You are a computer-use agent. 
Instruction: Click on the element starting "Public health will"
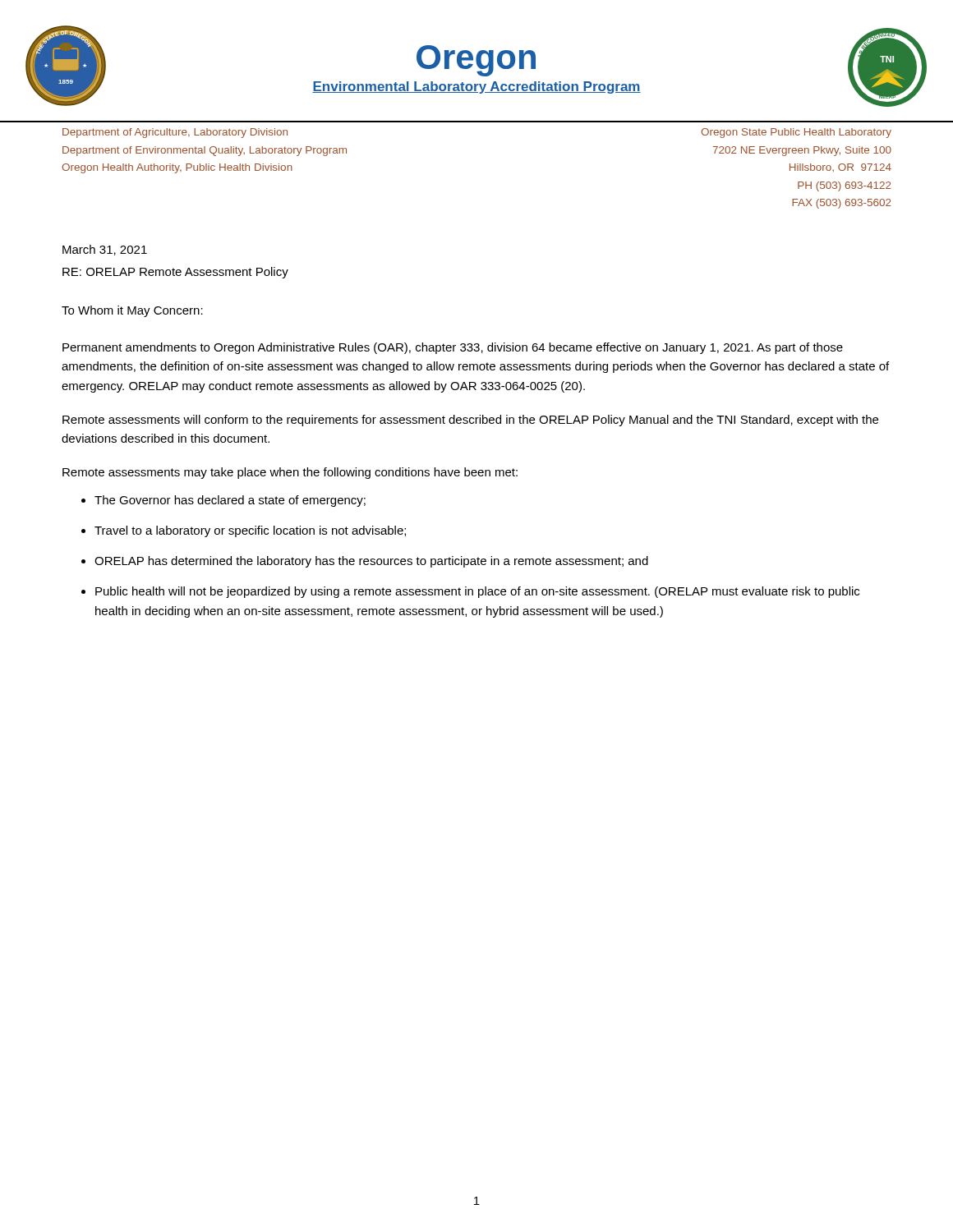pos(477,601)
